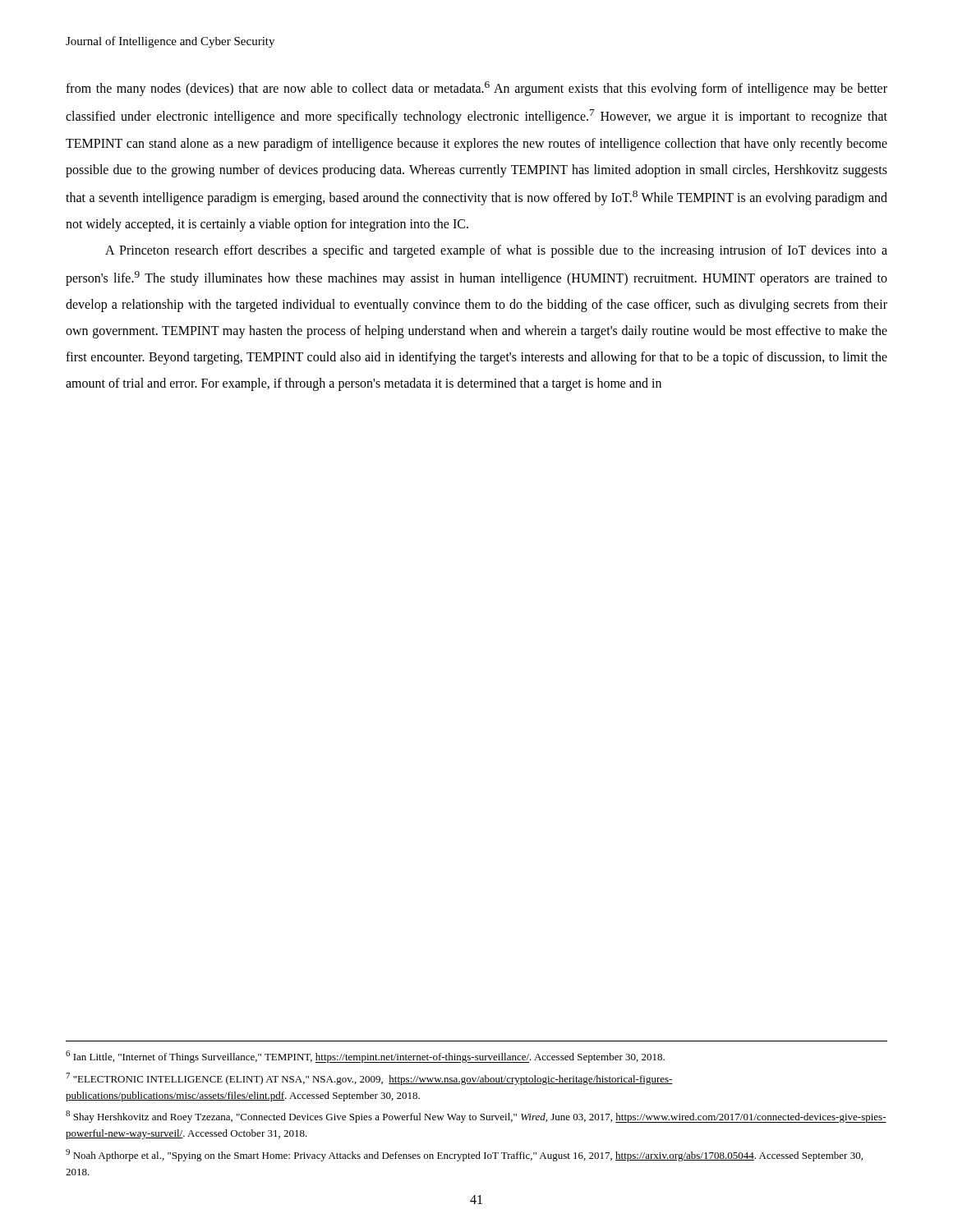Viewport: 953px width, 1232px height.
Task: Point to the block starting "6 Ian Little, "Internet of Things Surveillance,""
Action: (x=366, y=1056)
